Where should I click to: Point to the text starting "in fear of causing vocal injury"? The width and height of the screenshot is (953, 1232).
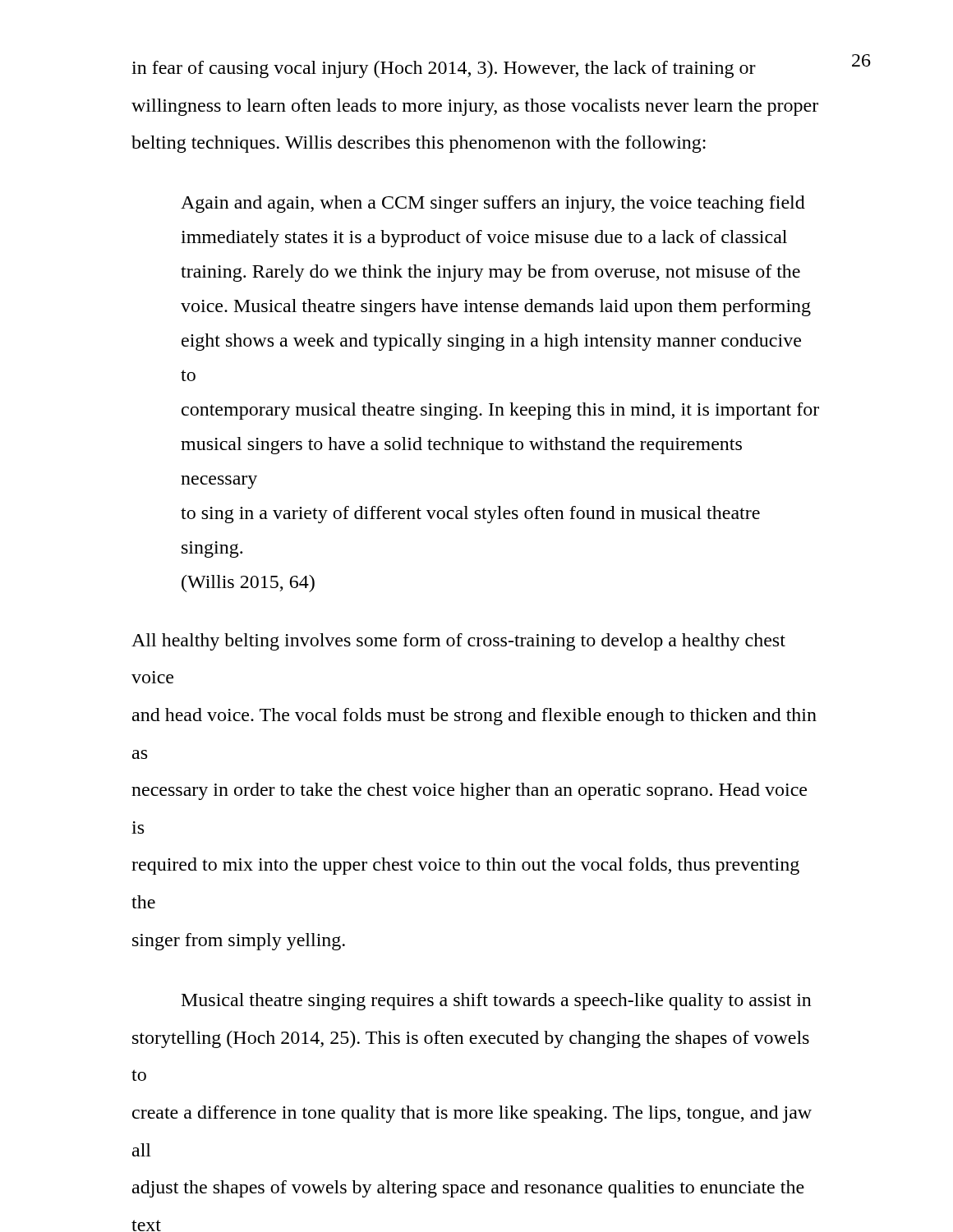coord(443,67)
